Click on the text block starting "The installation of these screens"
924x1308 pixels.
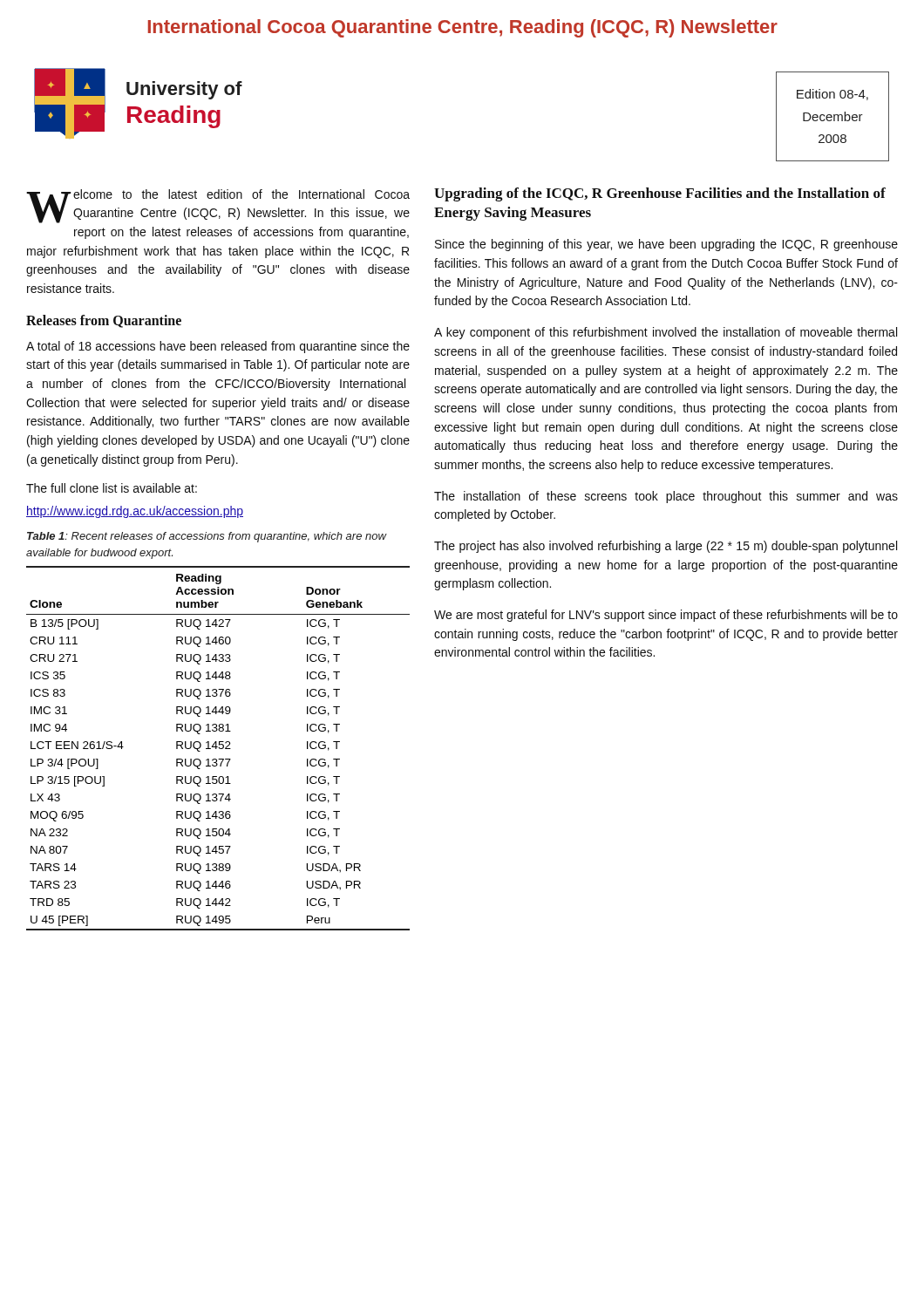coord(666,505)
